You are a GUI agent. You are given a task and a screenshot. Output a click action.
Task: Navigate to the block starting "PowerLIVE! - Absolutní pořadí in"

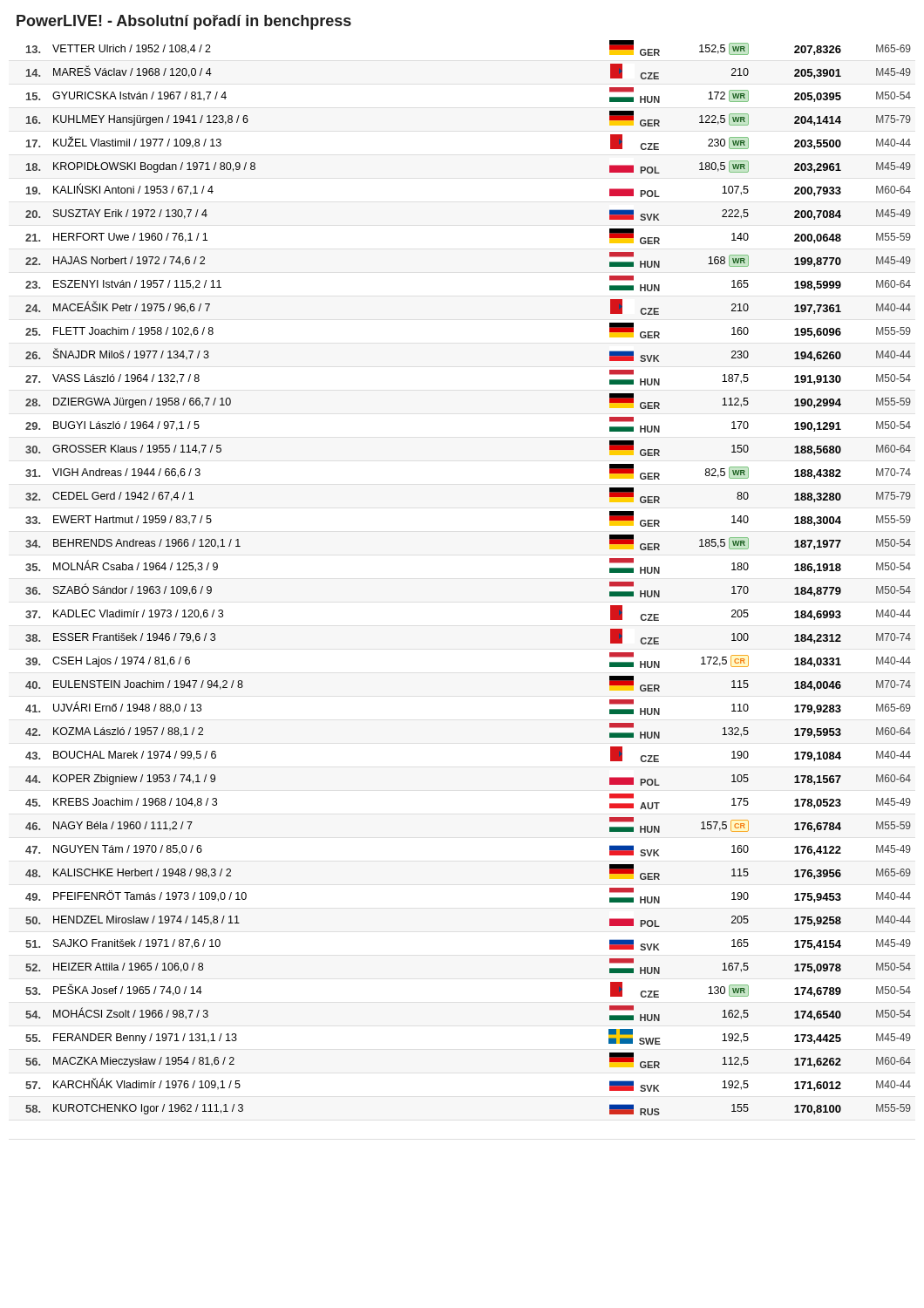click(x=184, y=21)
